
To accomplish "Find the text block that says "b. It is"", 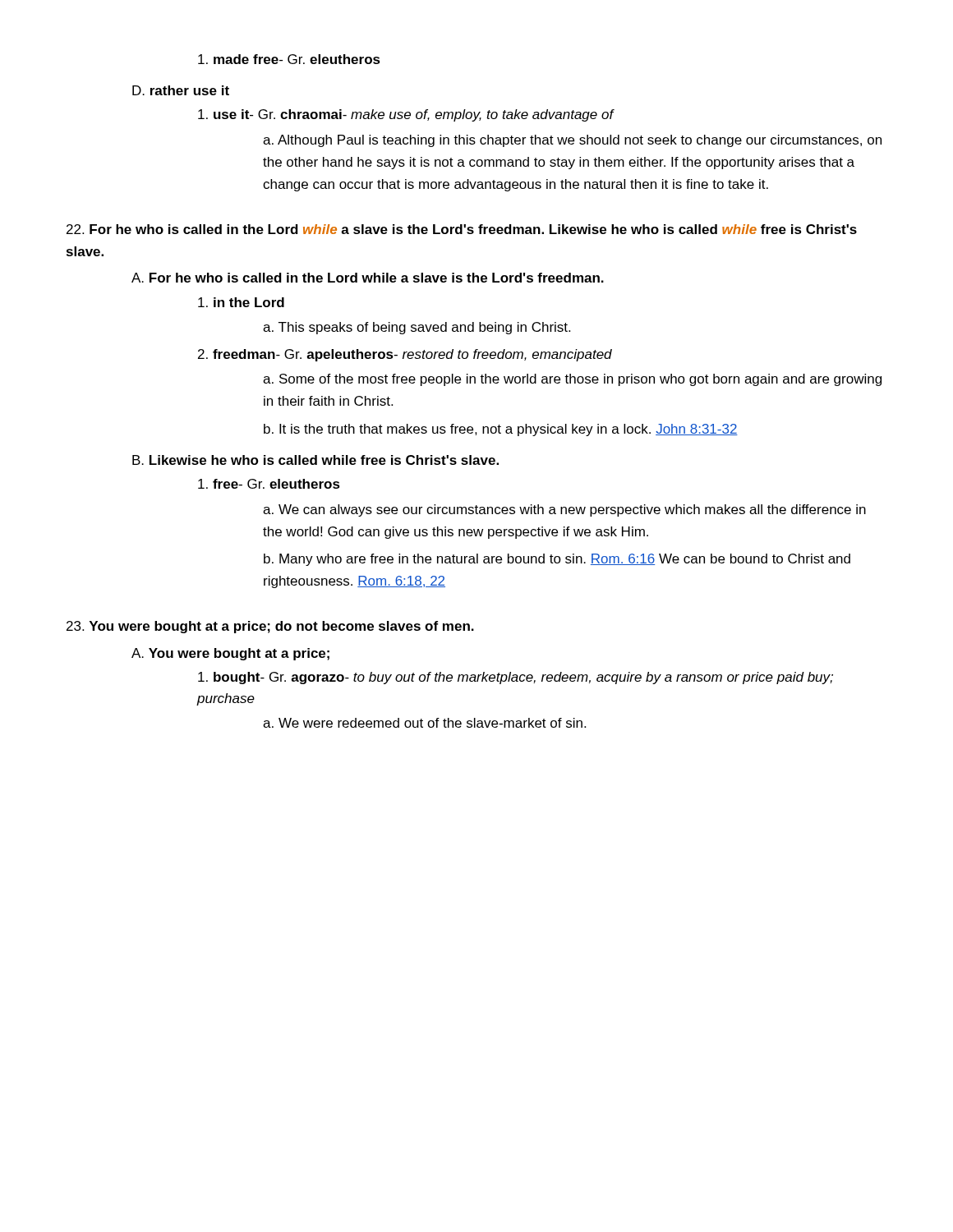I will pos(500,429).
